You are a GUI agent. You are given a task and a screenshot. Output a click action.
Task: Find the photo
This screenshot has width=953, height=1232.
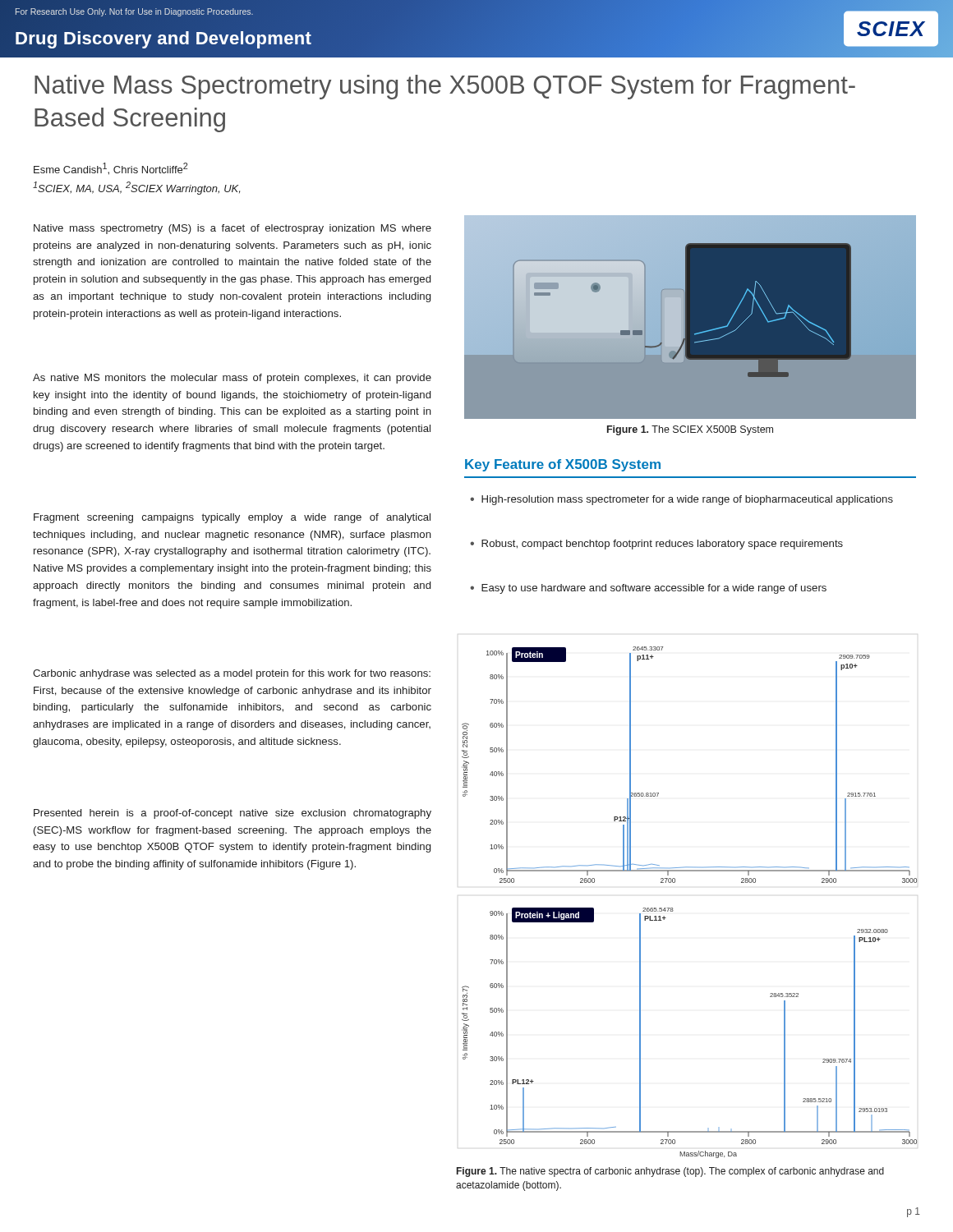point(690,317)
